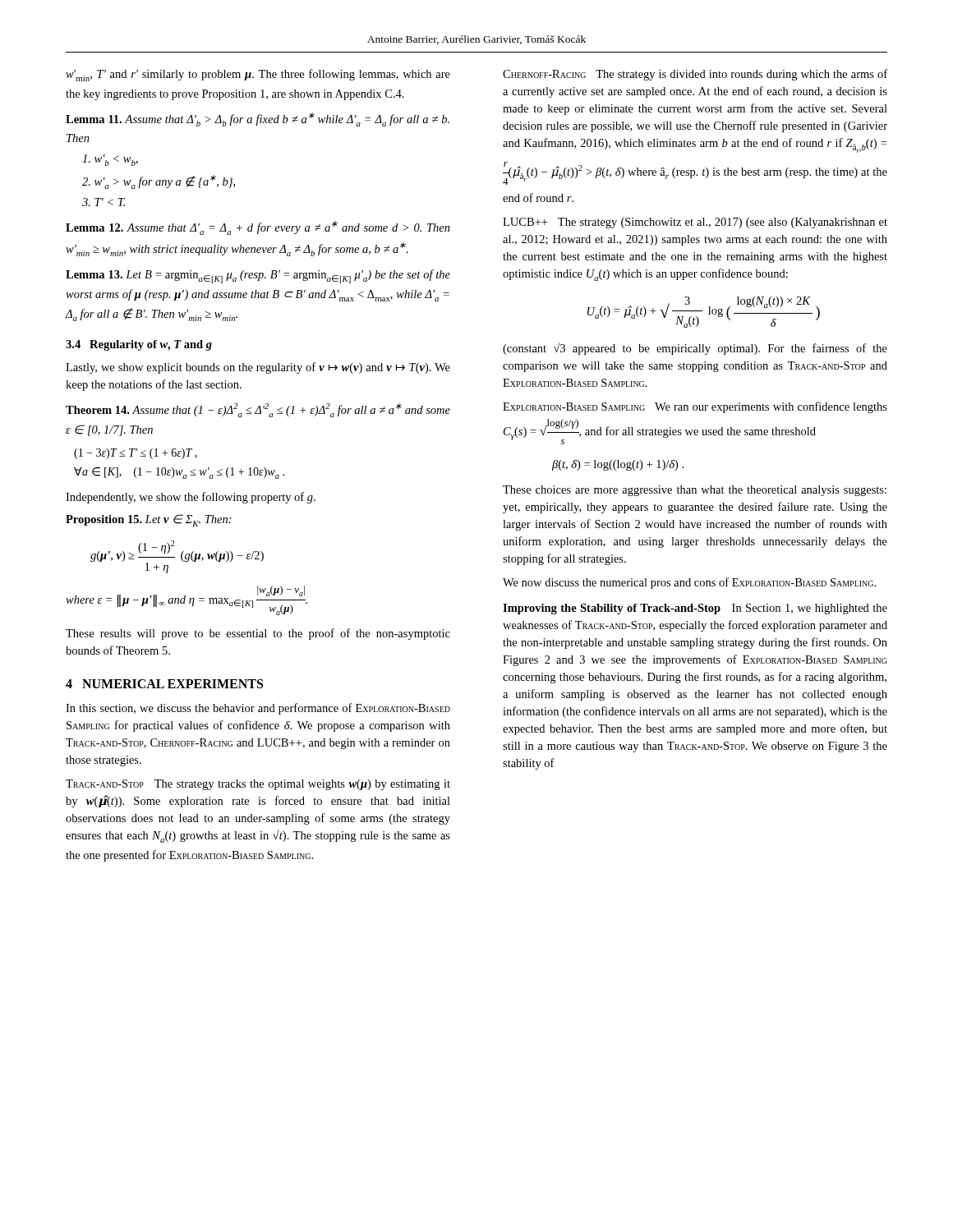Find the passage starting "Improving the Stability of Track-and-Stop In Section"
Image resolution: width=953 pixels, height=1232 pixels.
pos(695,685)
